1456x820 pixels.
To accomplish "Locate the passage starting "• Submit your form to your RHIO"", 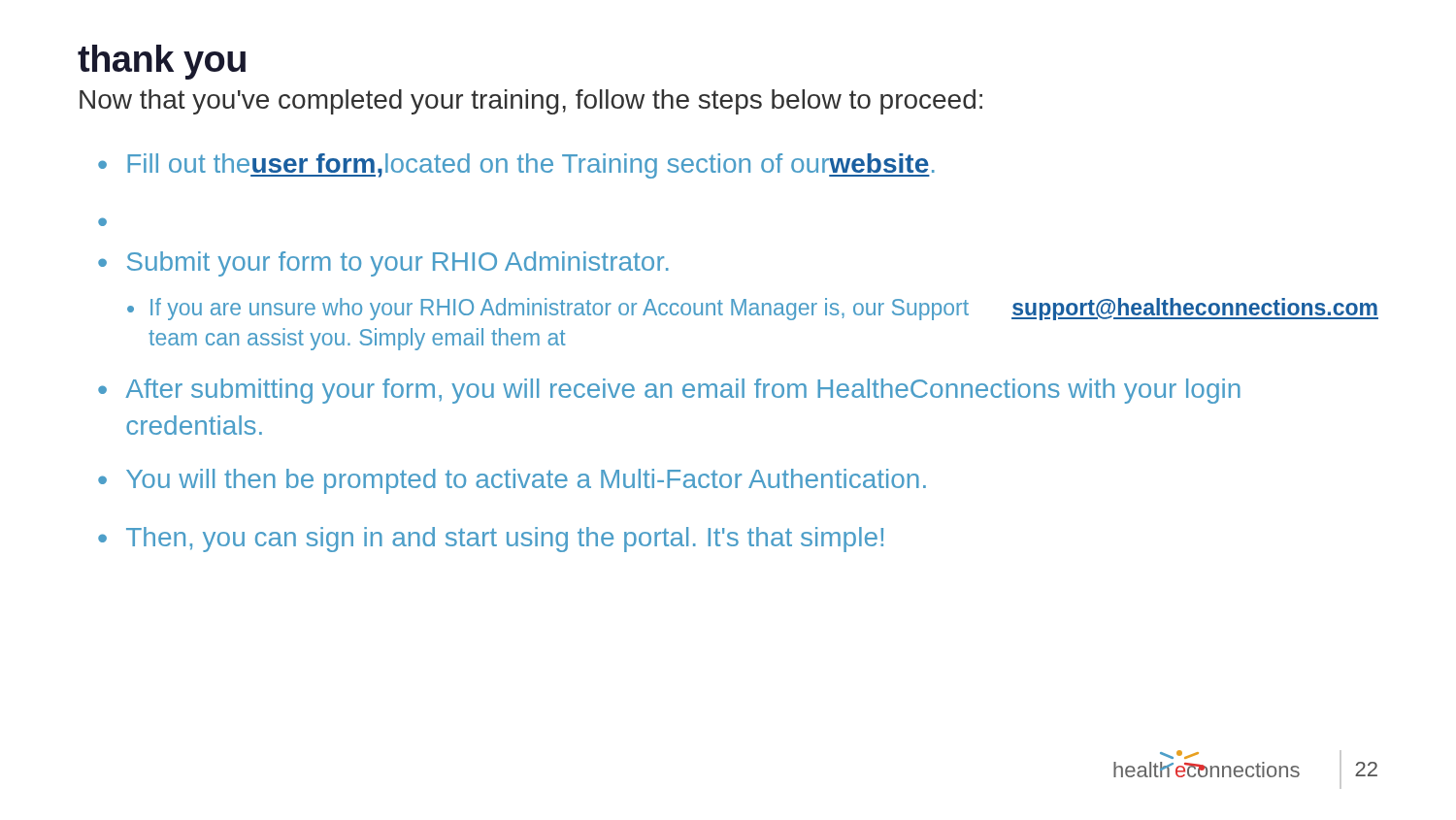I will tap(102, 222).
